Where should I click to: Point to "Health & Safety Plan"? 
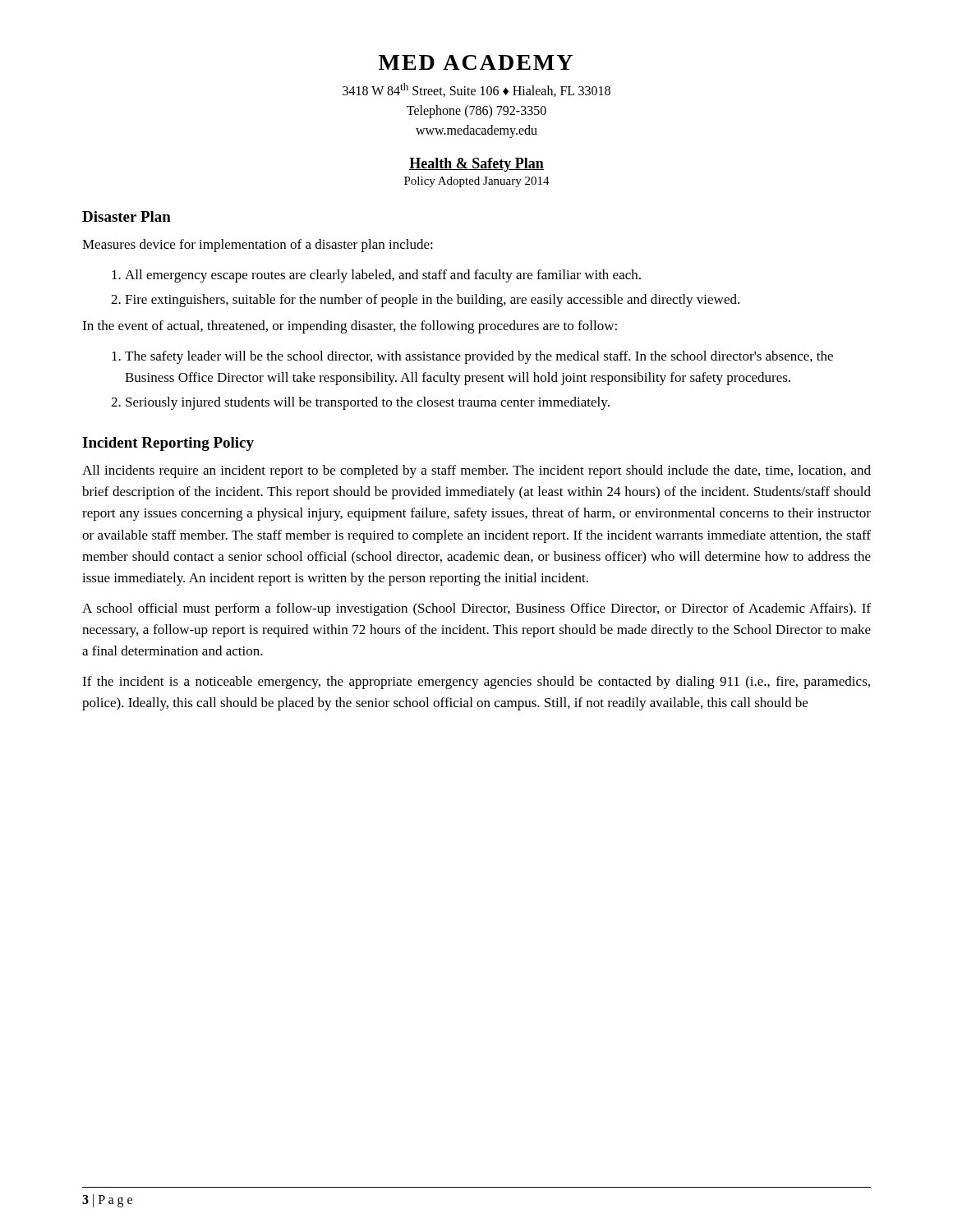coord(476,164)
